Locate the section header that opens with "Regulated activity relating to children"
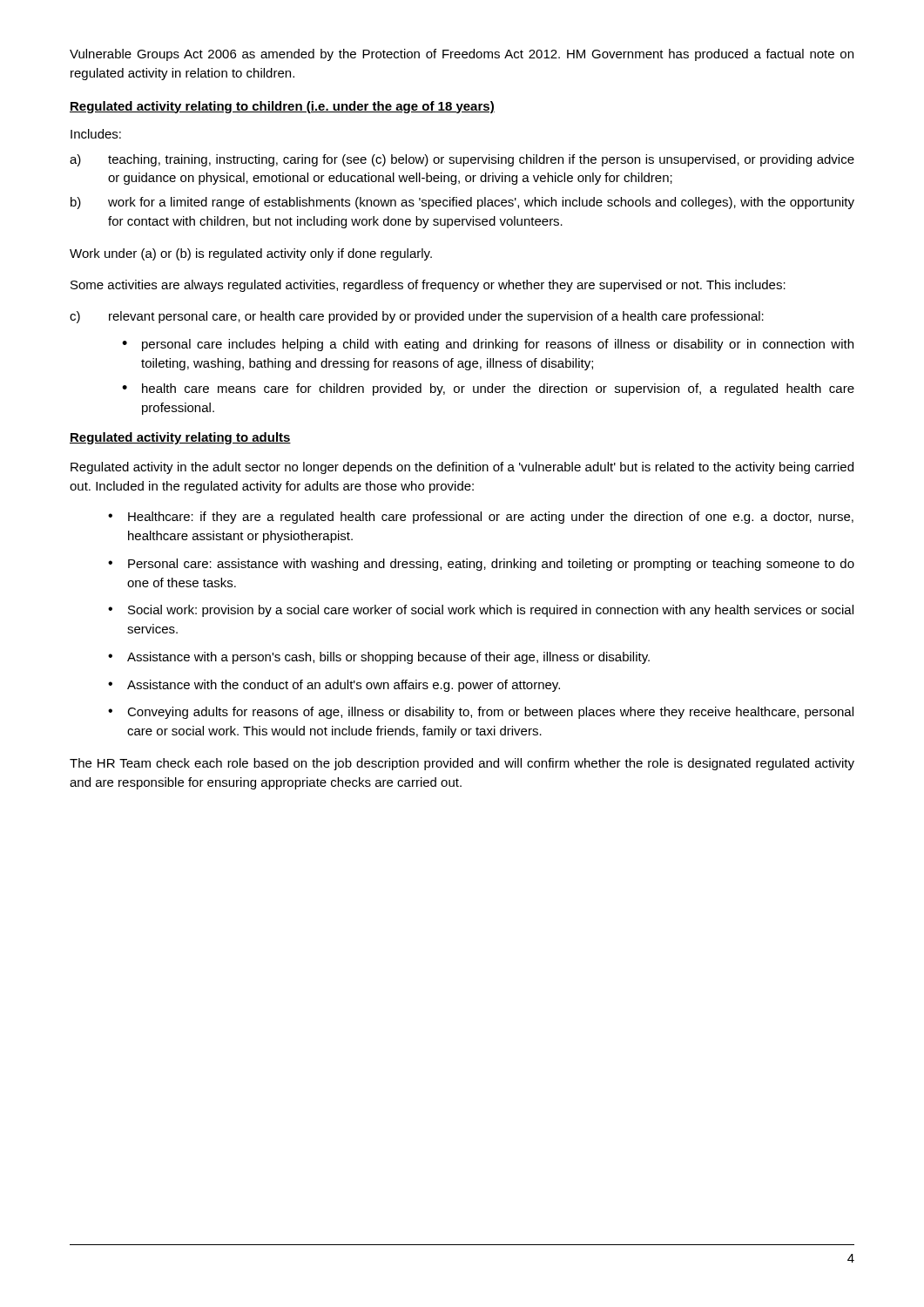Screen dimensions: 1307x924 click(x=462, y=105)
